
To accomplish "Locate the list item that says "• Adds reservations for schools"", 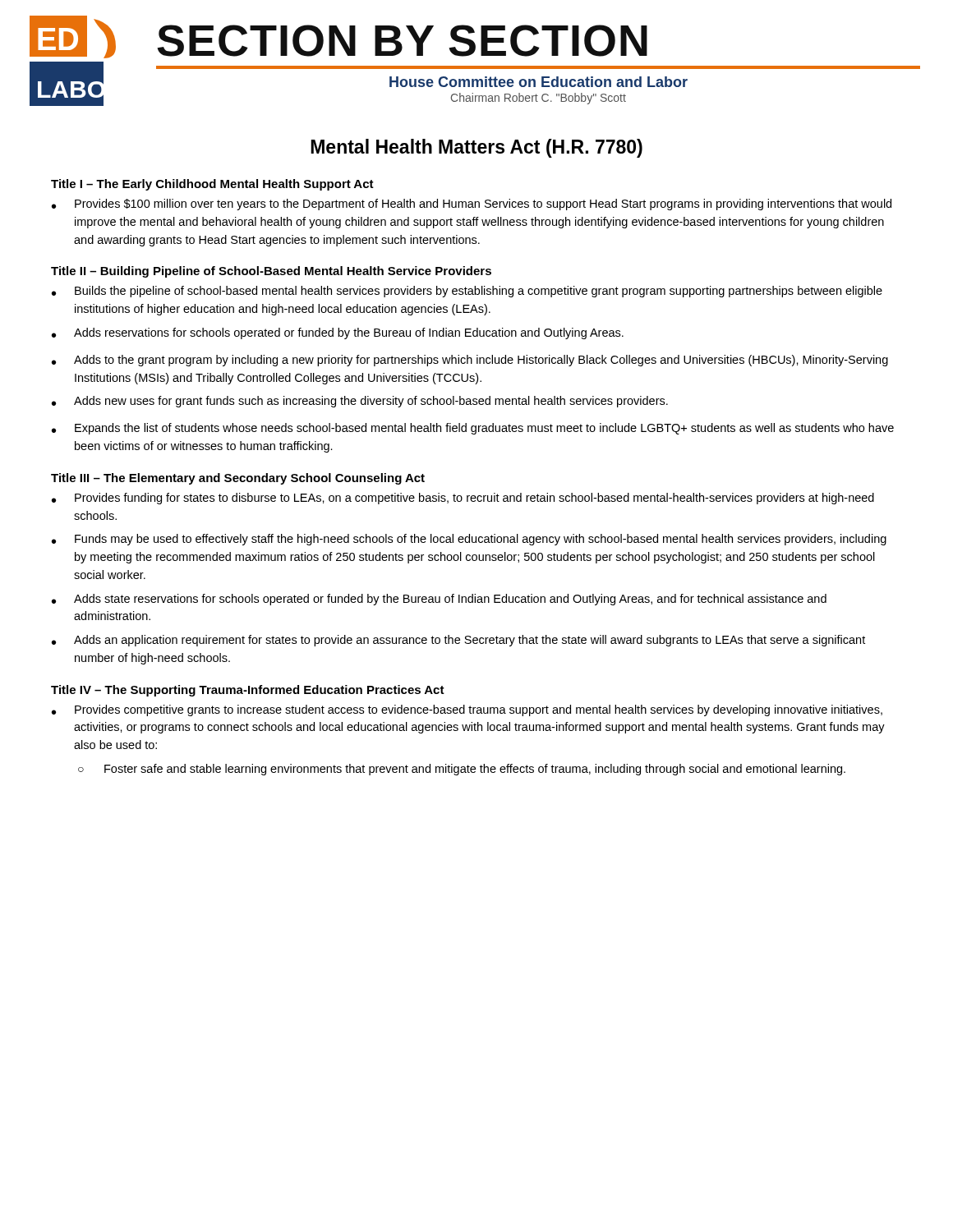I will [338, 335].
